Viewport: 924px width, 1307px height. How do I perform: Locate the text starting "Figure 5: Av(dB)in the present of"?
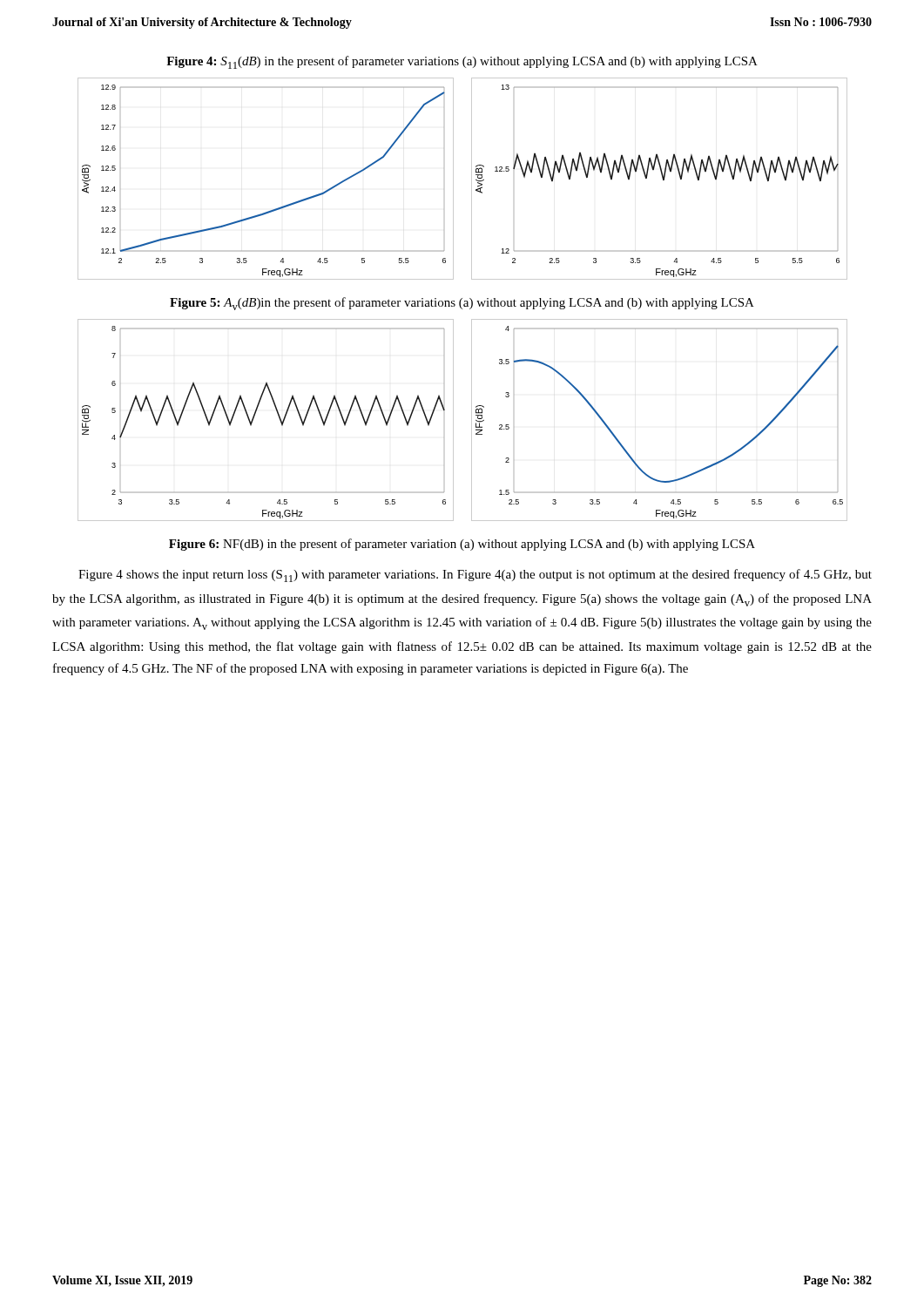462,304
